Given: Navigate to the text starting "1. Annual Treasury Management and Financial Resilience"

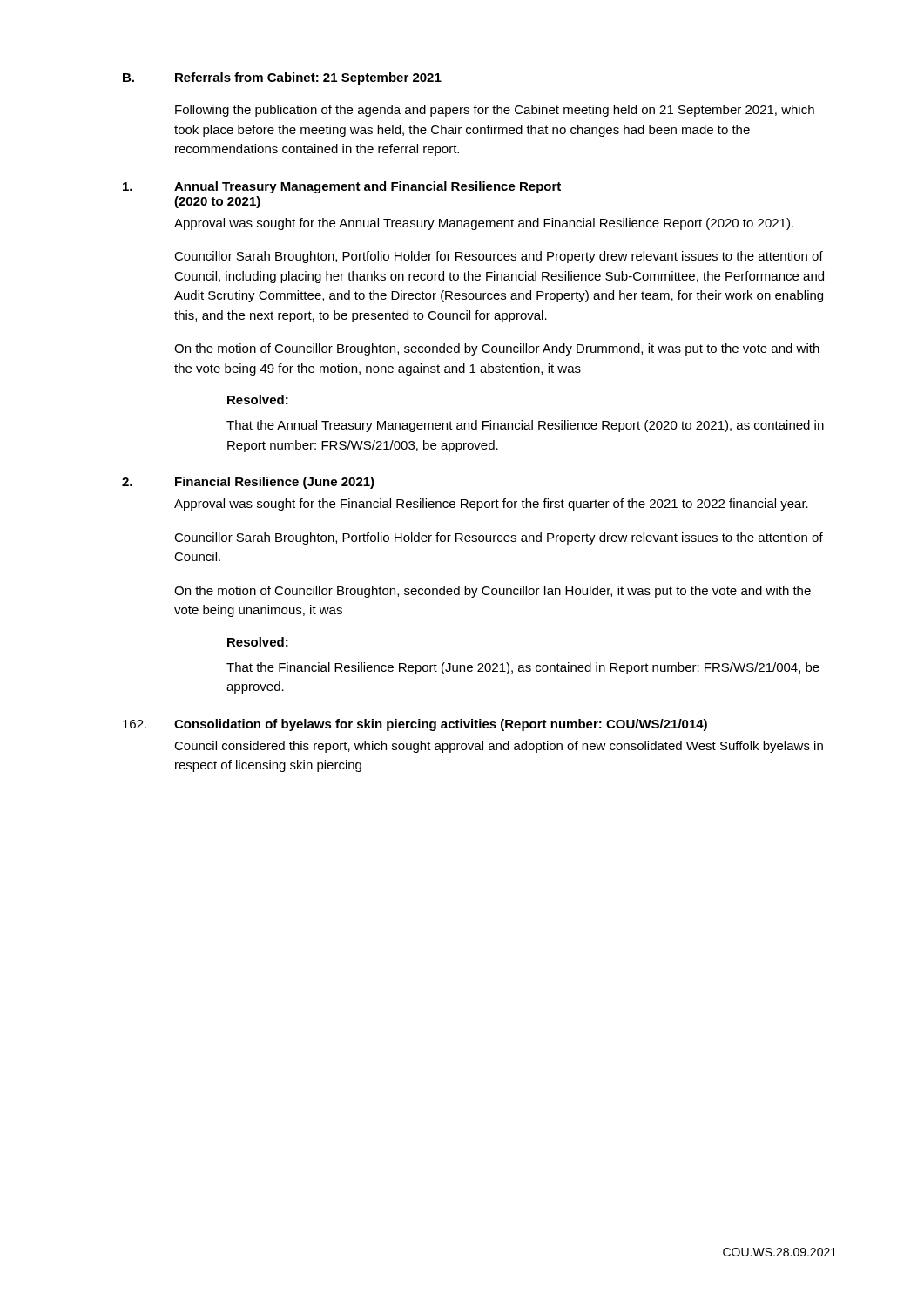Looking at the screenshot, I should [342, 193].
